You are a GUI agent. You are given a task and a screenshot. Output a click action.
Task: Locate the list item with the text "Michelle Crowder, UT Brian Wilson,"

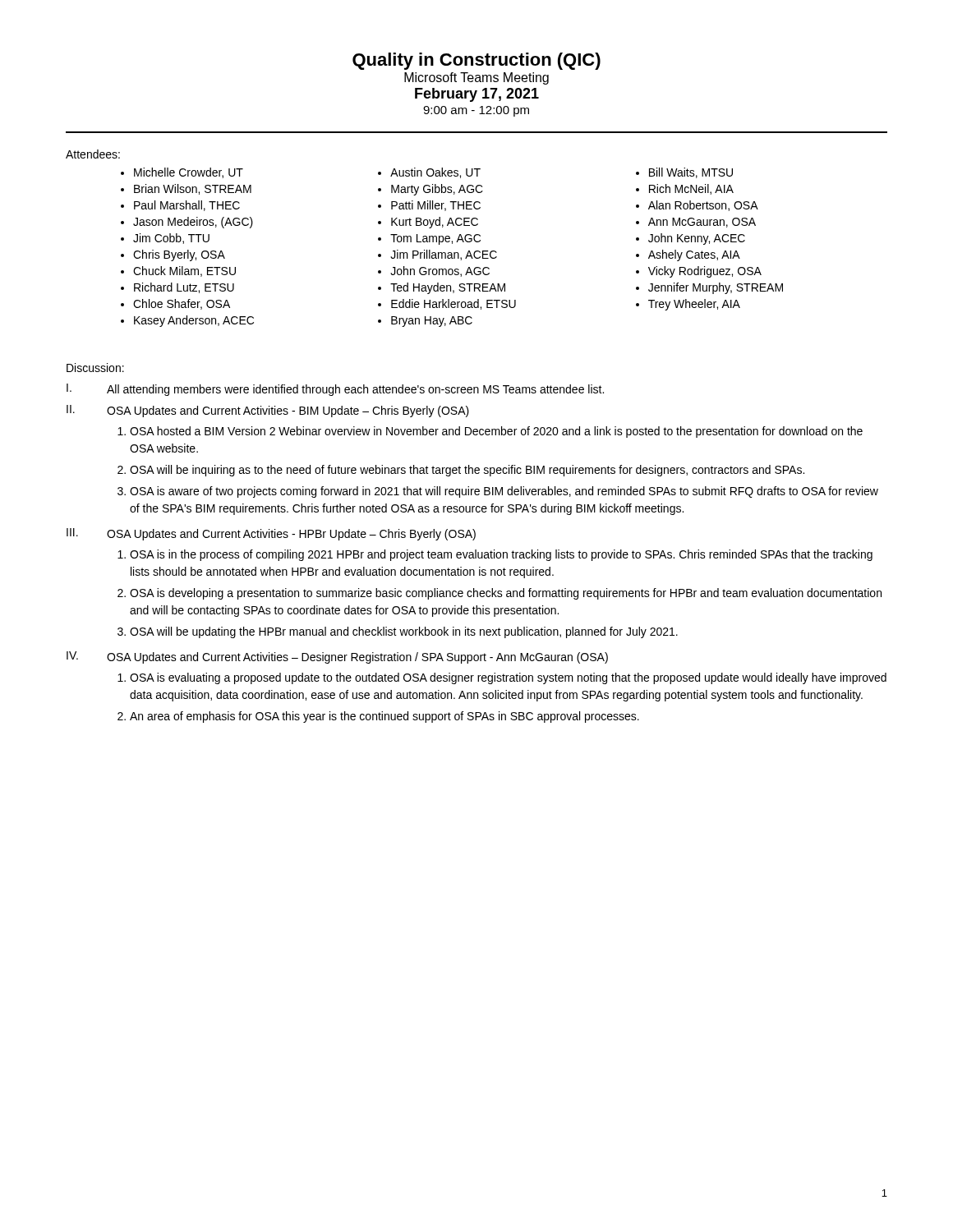coord(182,173)
